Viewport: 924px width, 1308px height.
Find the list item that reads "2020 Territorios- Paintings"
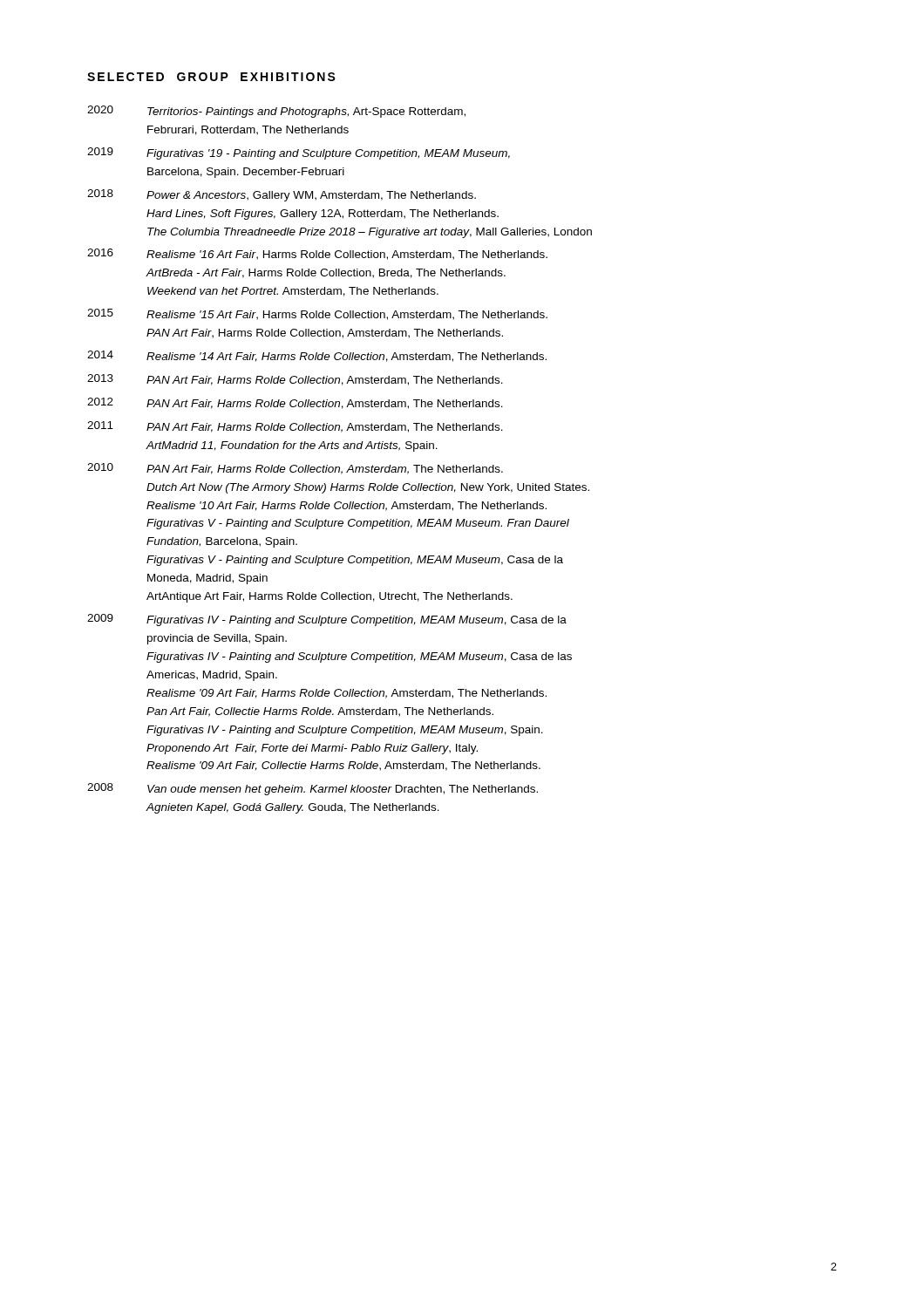[462, 121]
